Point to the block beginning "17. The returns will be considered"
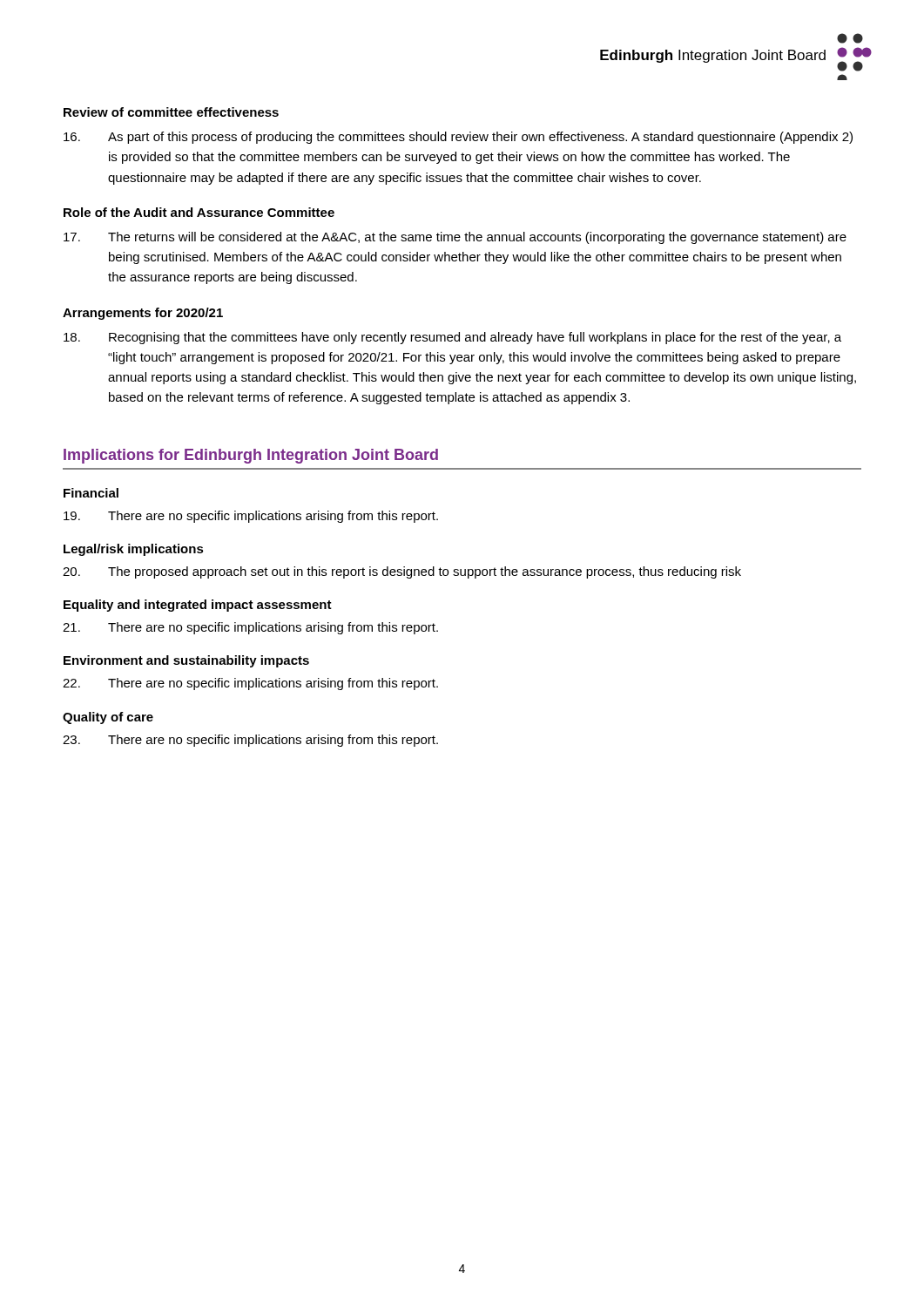 point(462,257)
